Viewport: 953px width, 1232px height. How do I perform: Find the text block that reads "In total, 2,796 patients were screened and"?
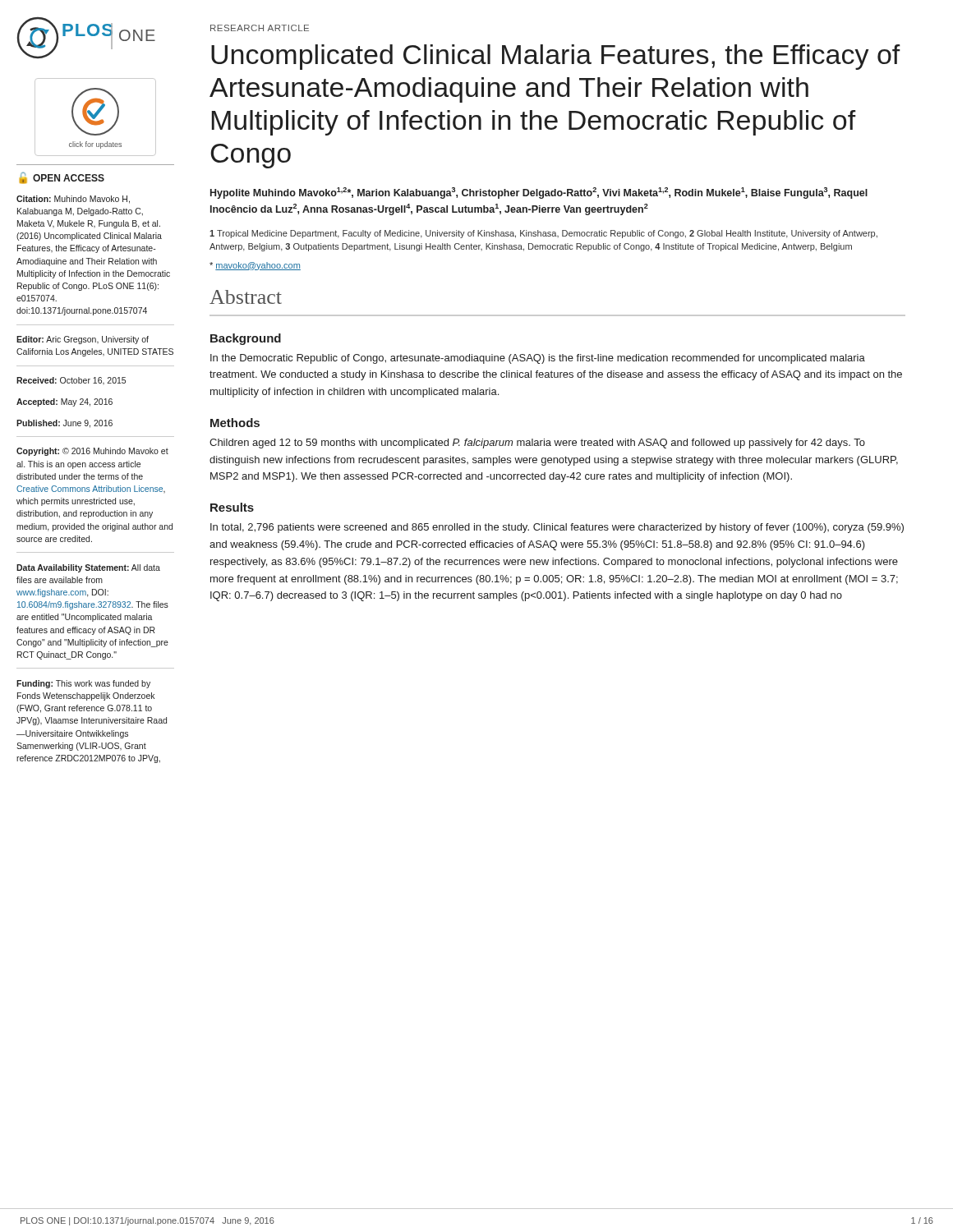coord(557,561)
